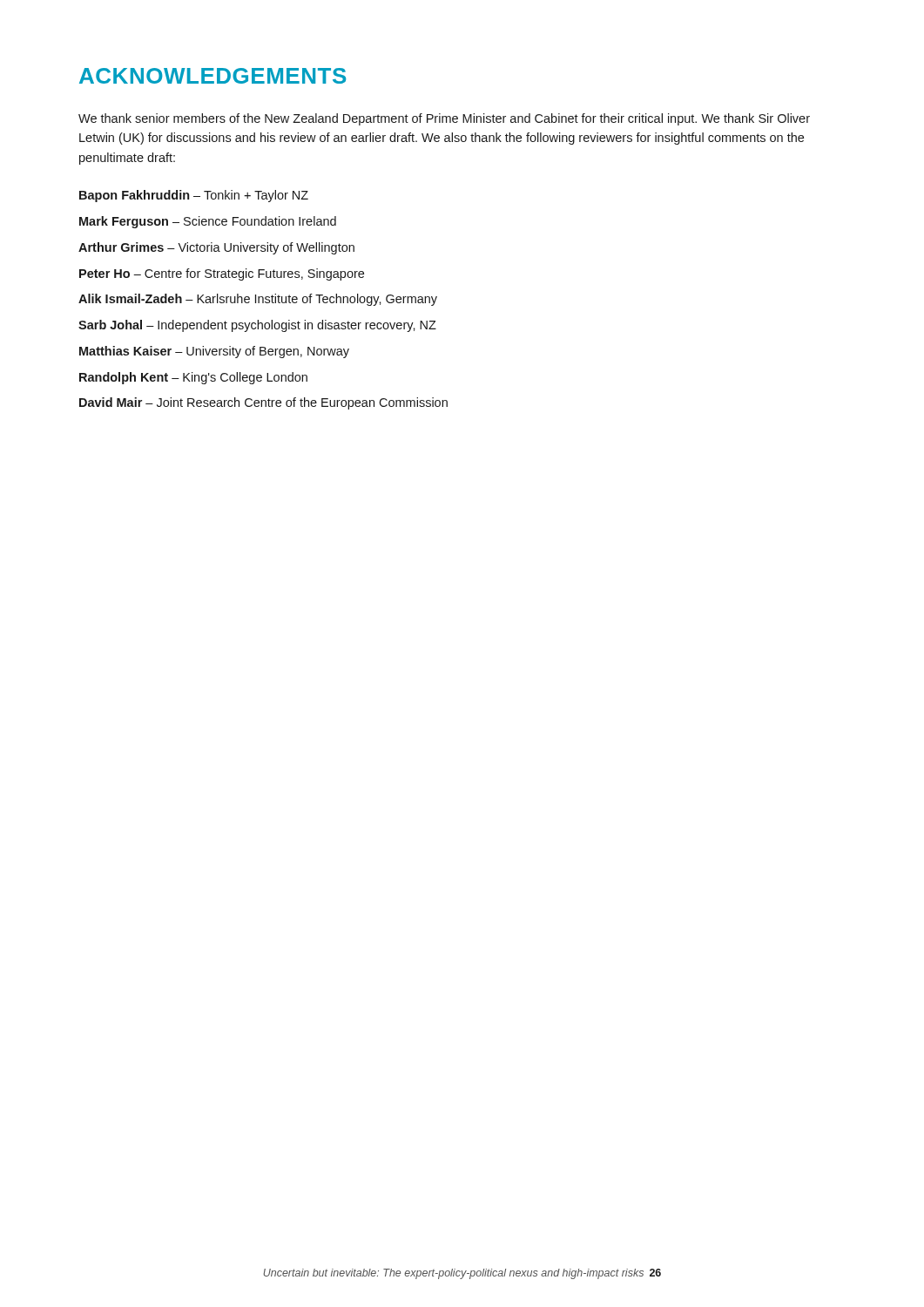Click on the text block starting "Arthur Grimes – Victoria University"
Image resolution: width=924 pixels, height=1307 pixels.
pos(216,248)
